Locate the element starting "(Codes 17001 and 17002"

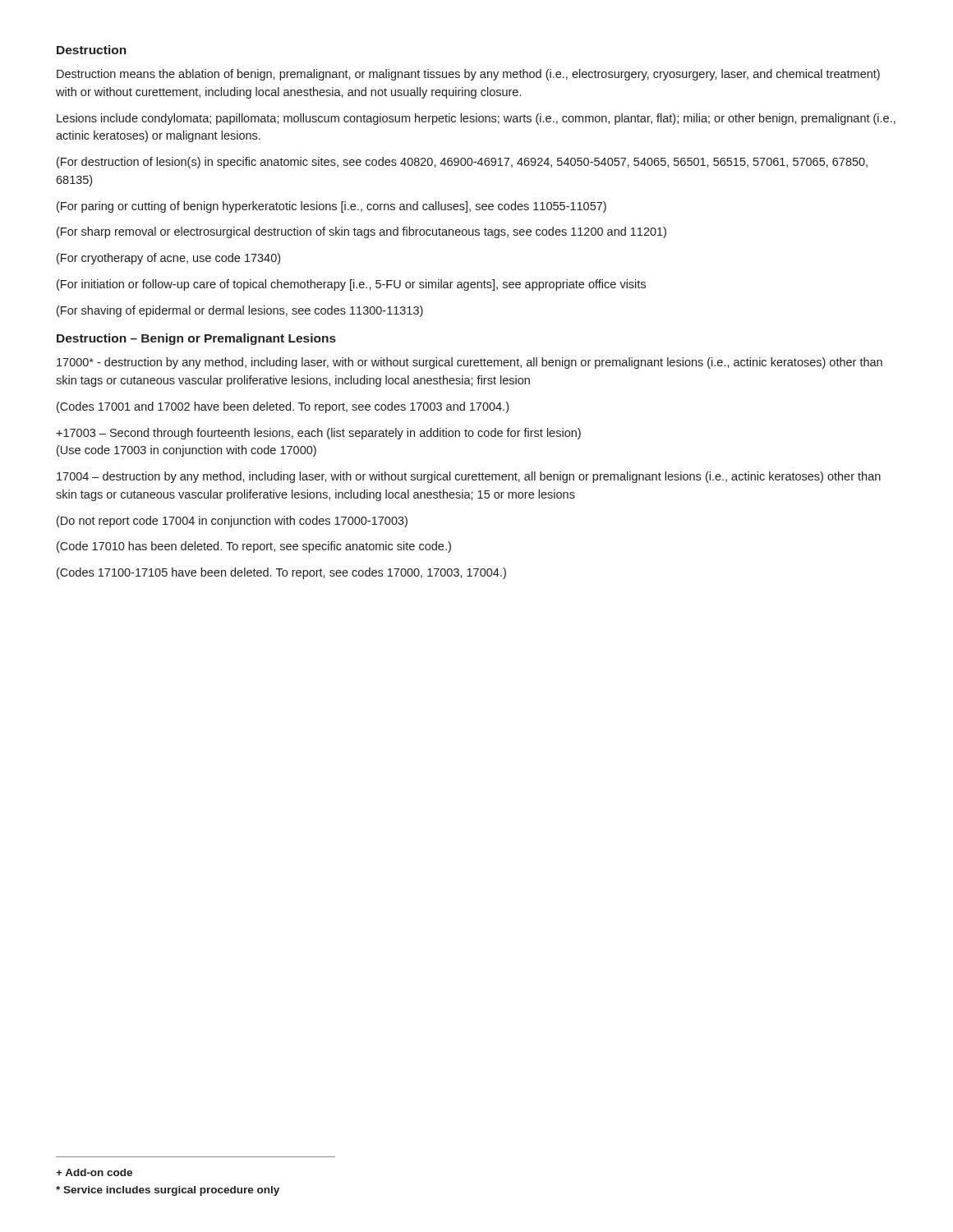click(x=283, y=406)
